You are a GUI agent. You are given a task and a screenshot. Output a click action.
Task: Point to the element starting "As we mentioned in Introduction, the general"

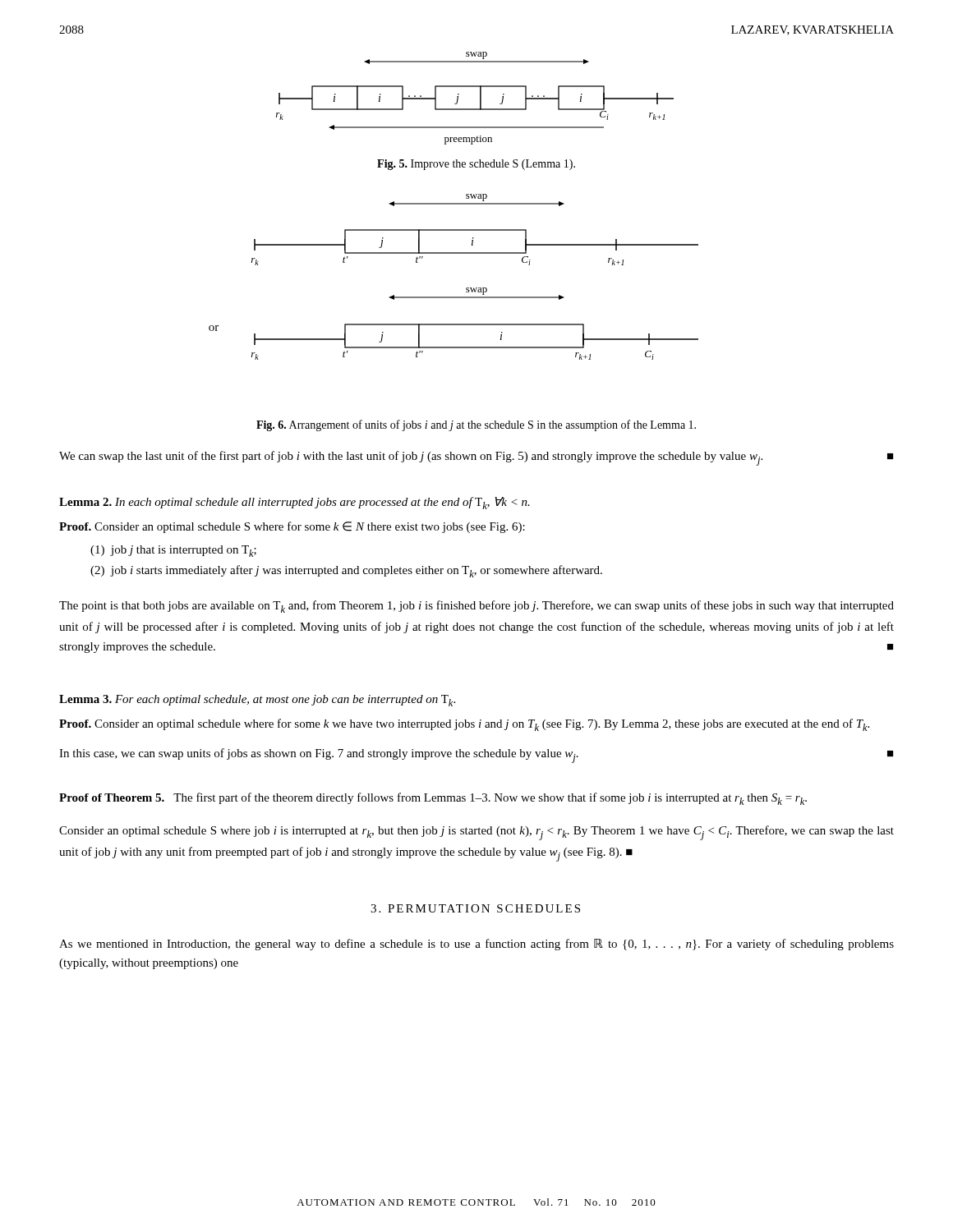click(x=476, y=953)
